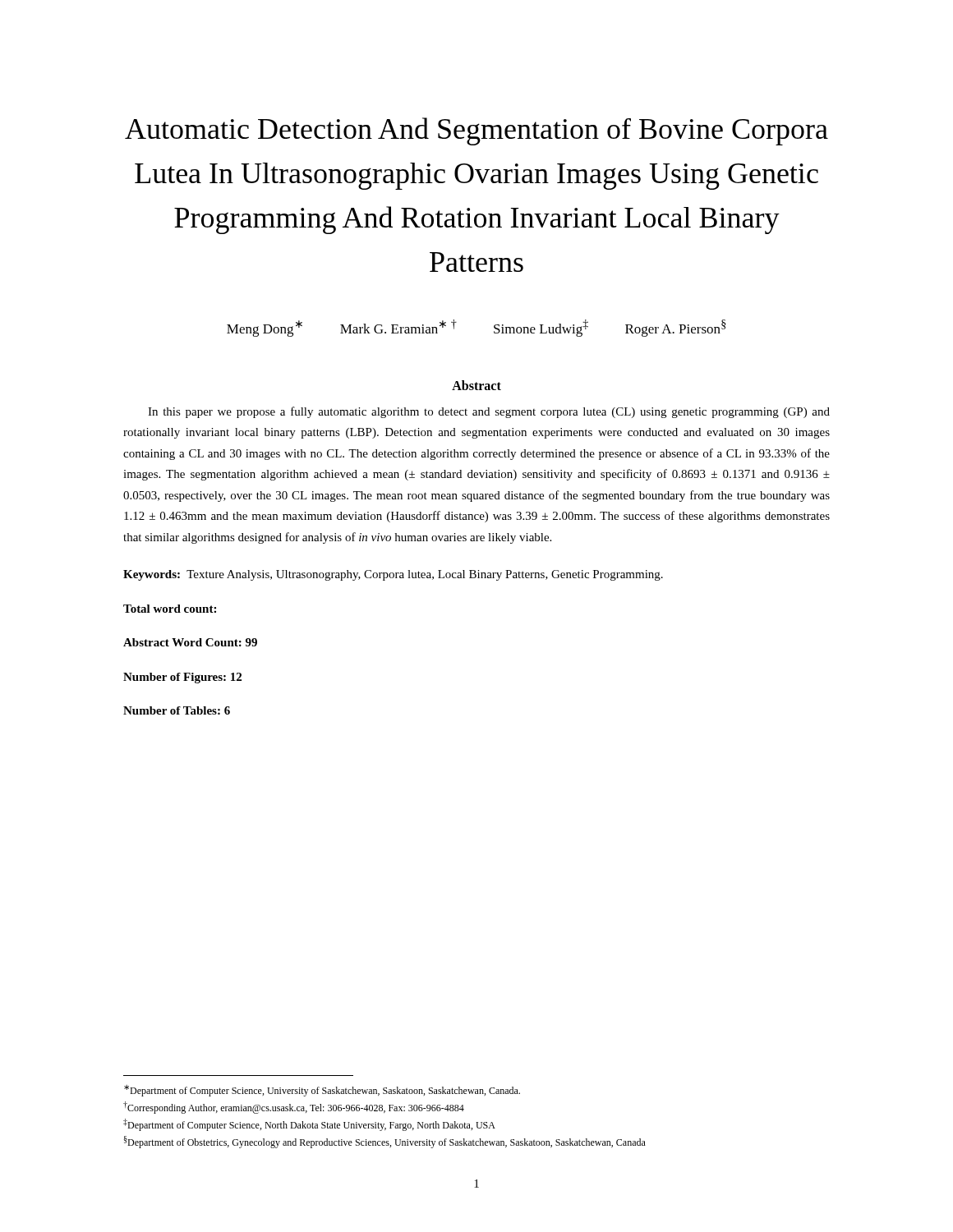Screen dimensions: 1232x953
Task: Select the title that says "Automatic Detection And Segmentation of"
Action: click(x=476, y=196)
